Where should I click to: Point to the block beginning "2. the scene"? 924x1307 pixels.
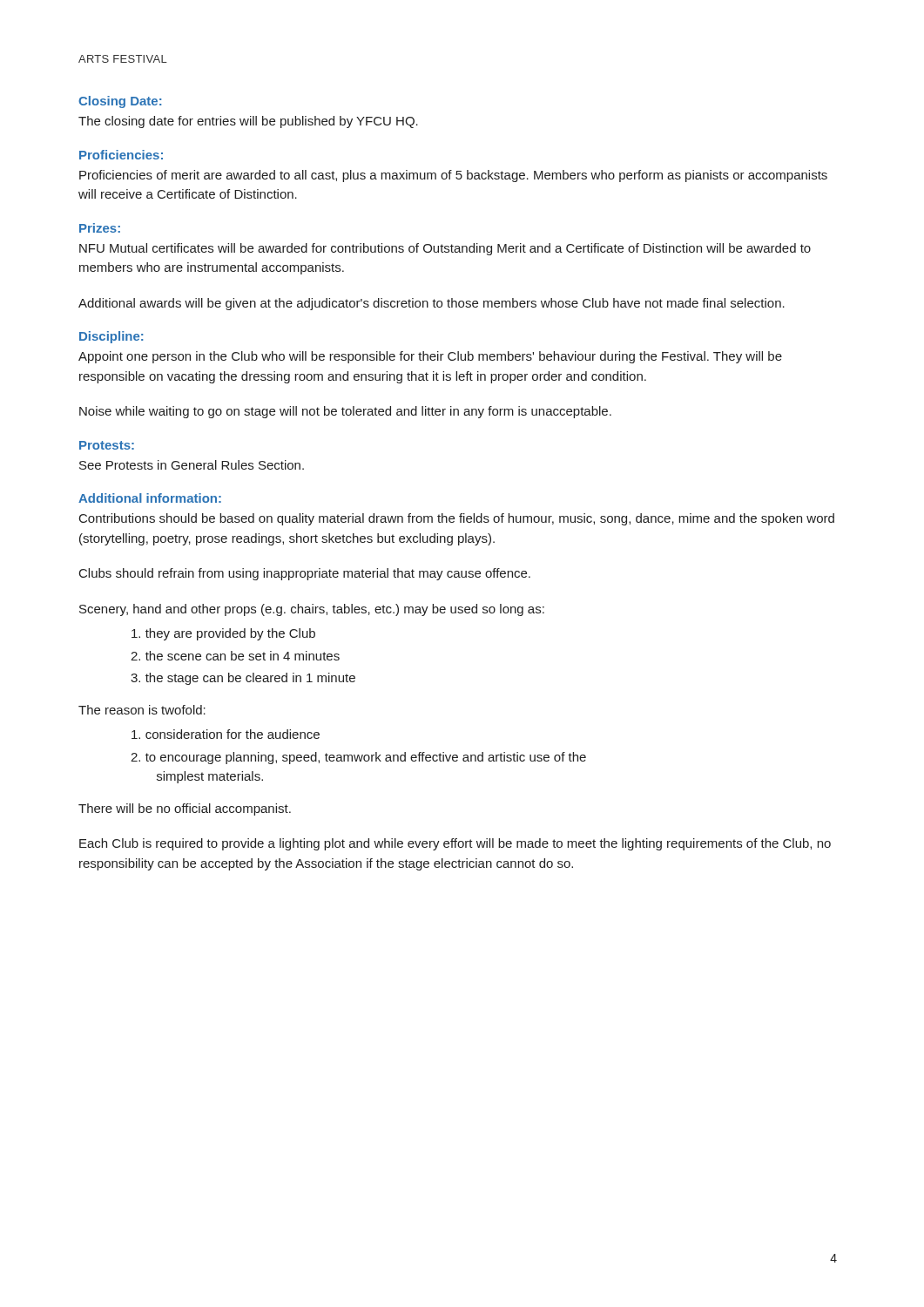point(235,655)
